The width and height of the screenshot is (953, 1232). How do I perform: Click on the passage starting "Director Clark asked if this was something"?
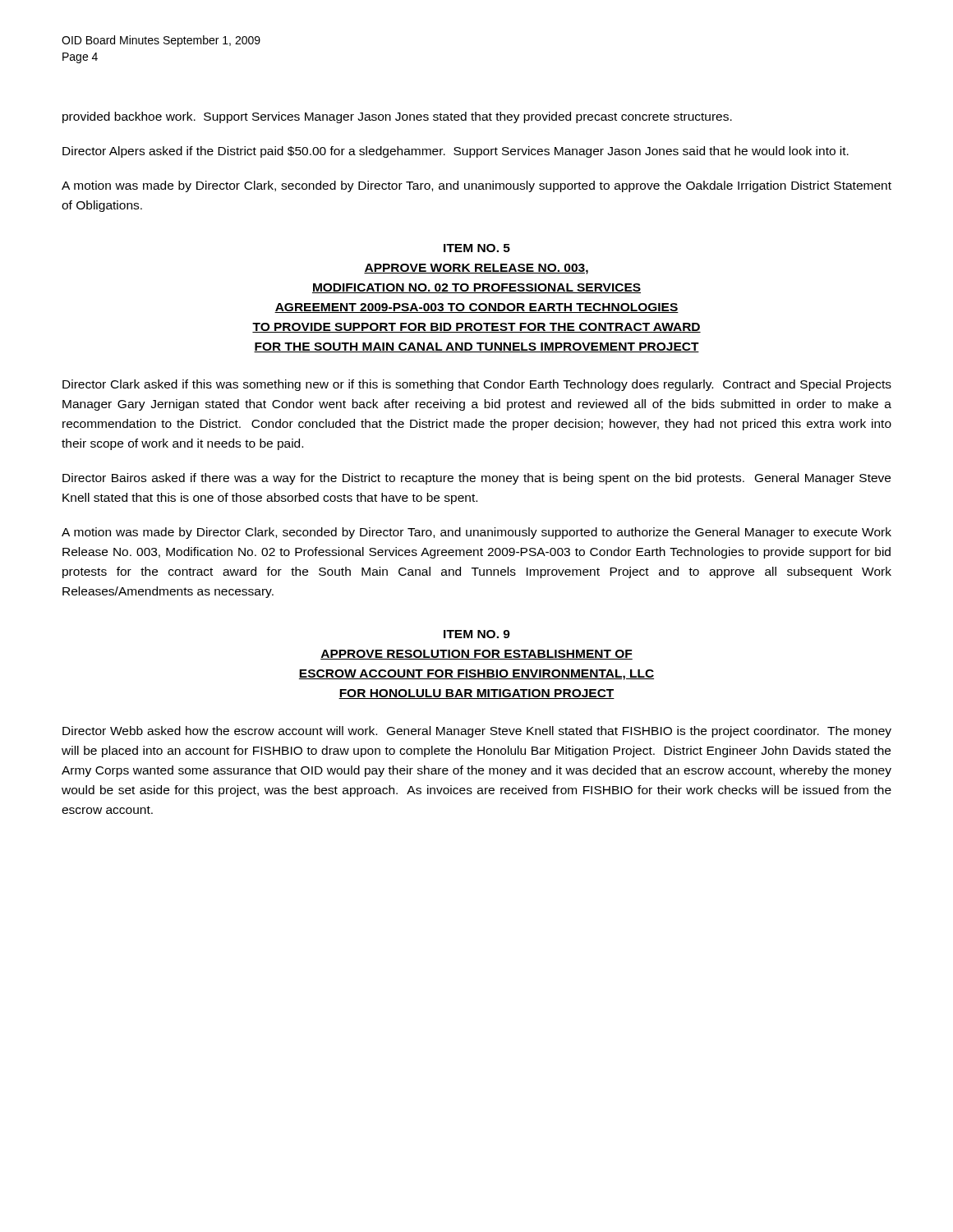pos(476,414)
